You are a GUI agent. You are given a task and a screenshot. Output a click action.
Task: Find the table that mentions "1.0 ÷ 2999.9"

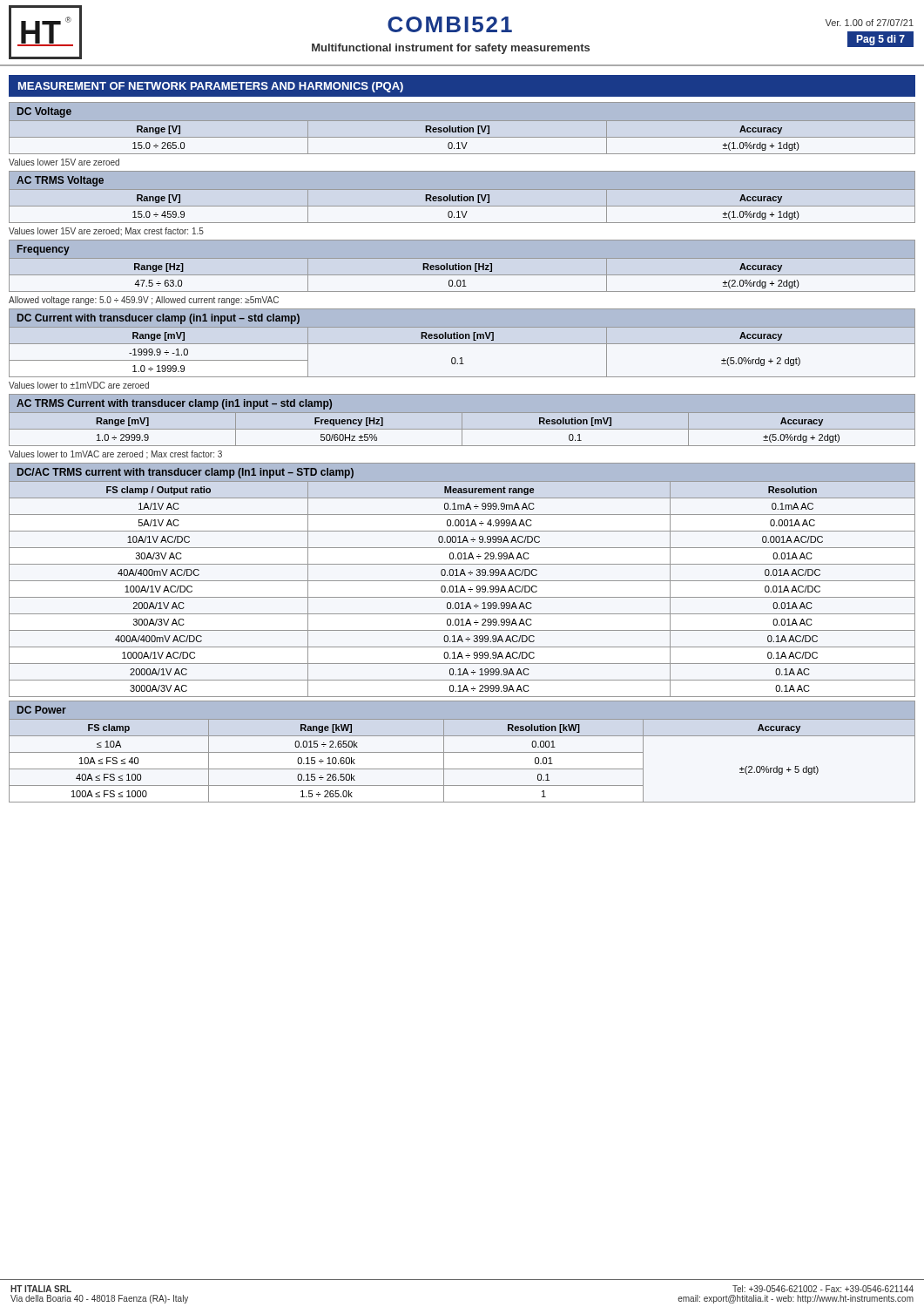pyautogui.click(x=462, y=420)
